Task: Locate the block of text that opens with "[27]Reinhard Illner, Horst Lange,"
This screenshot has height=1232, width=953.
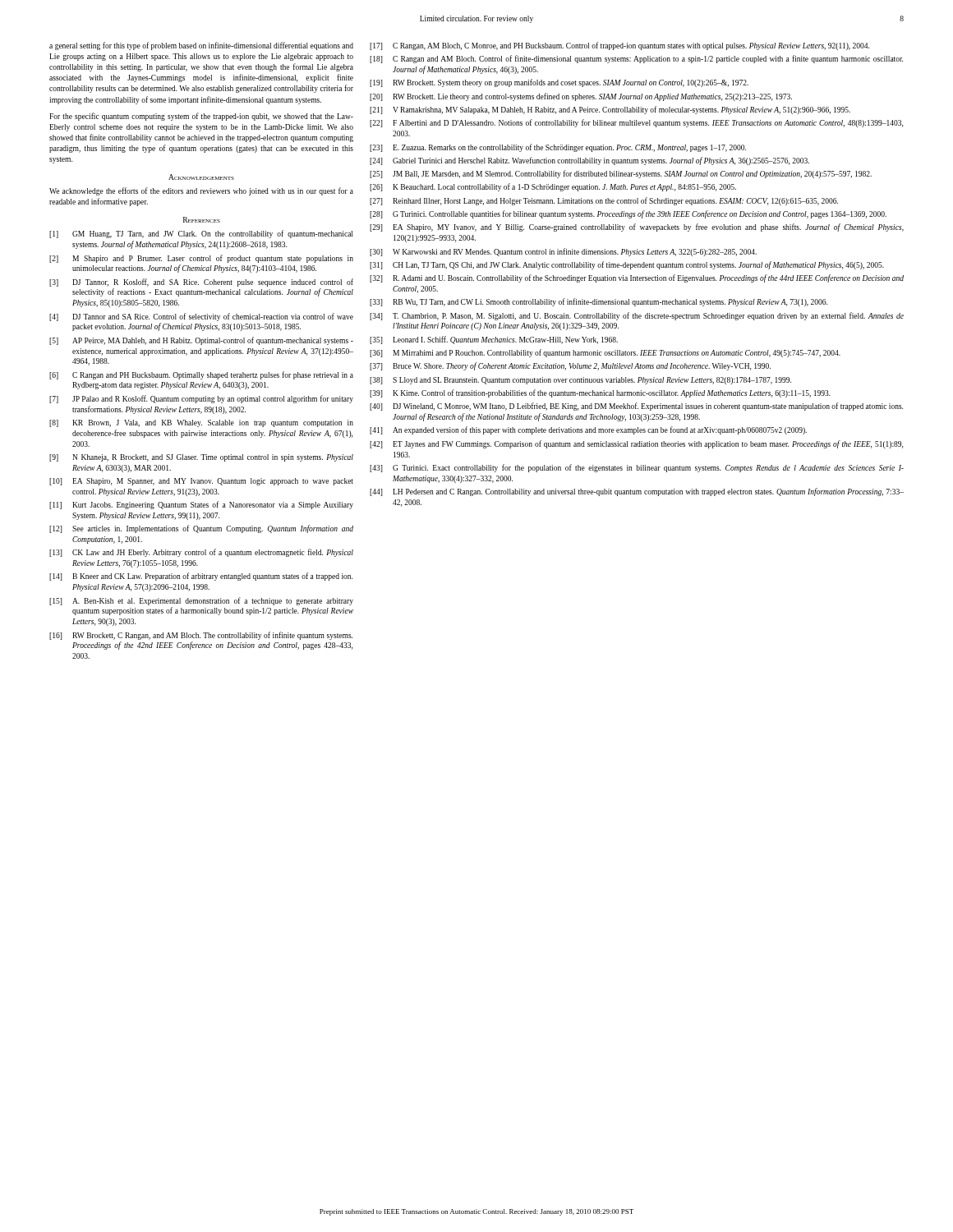Action: point(637,201)
